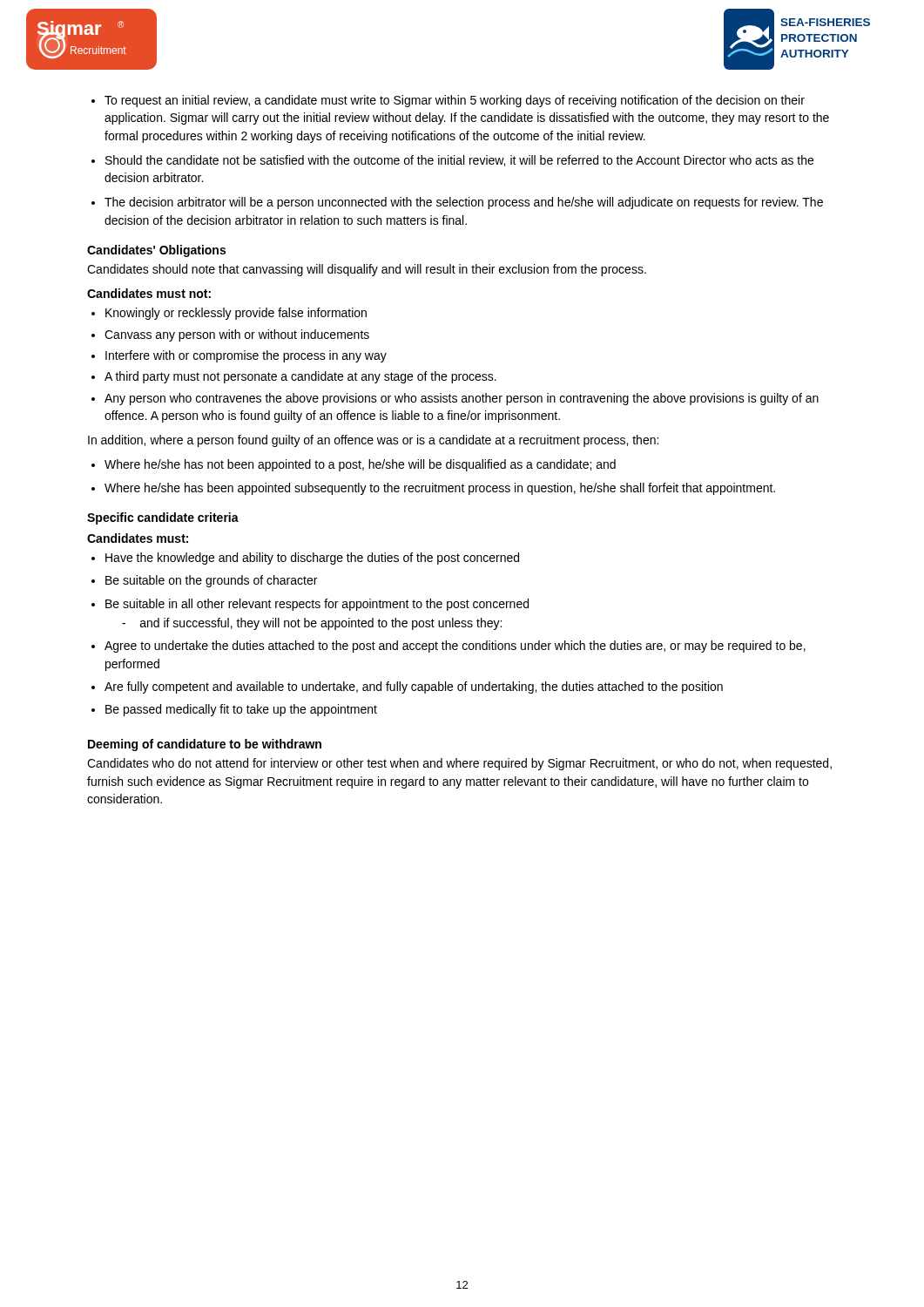Viewport: 924px width, 1307px height.
Task: Locate the list item that reads "Have the knowledge and ability"
Action: pos(471,634)
